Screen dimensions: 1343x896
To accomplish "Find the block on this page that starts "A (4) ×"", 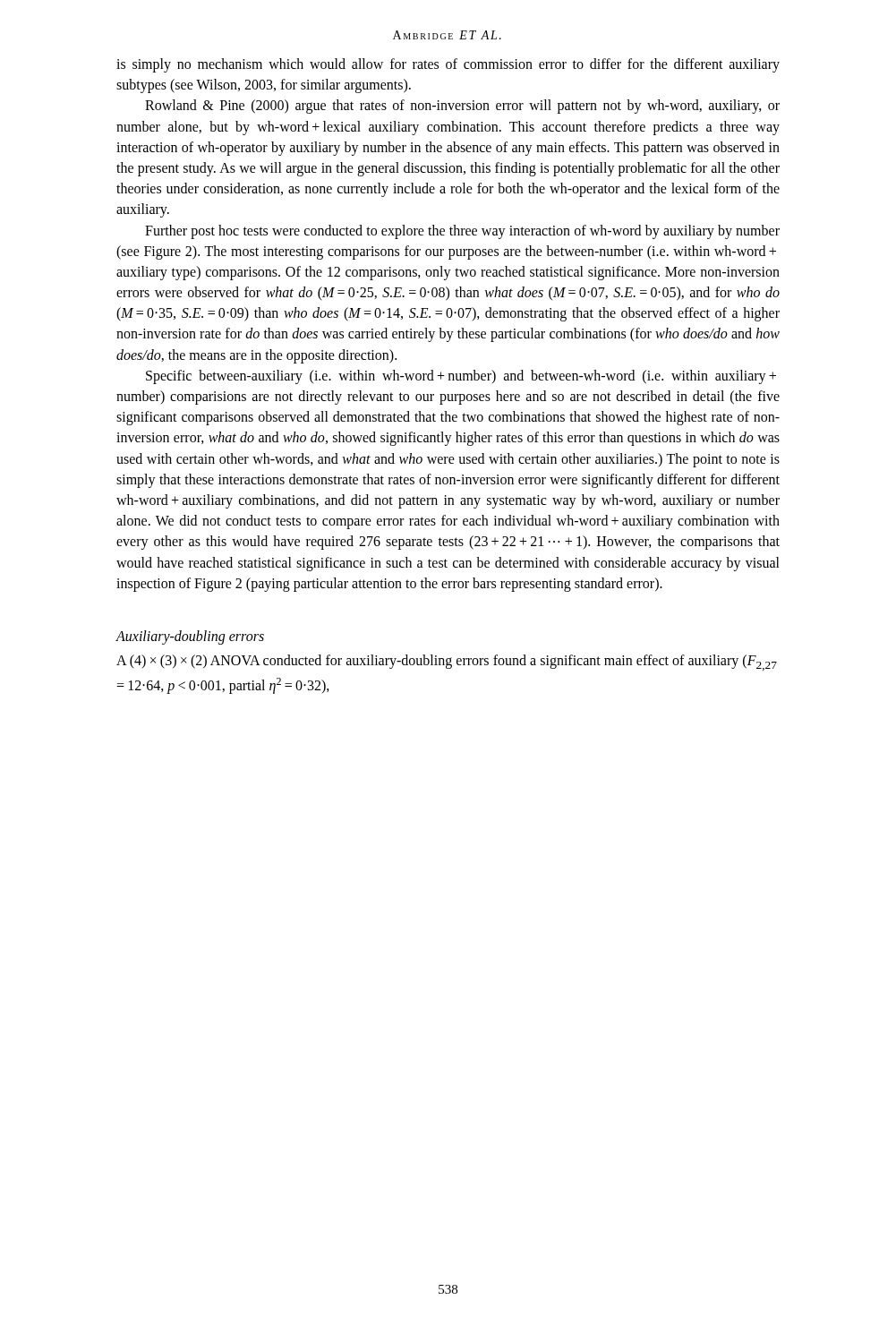I will coord(448,673).
